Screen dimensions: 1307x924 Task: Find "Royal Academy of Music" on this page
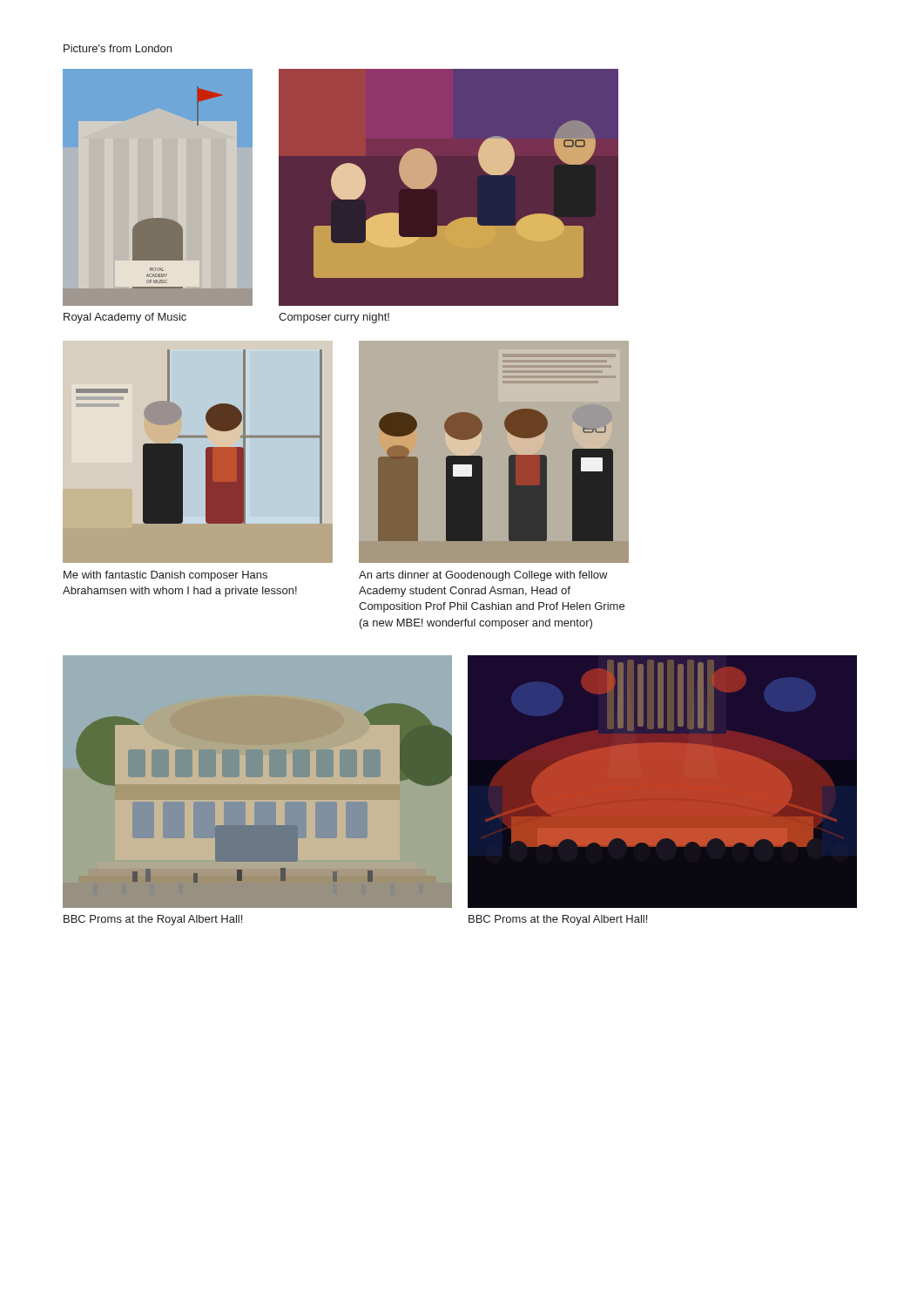coord(125,317)
